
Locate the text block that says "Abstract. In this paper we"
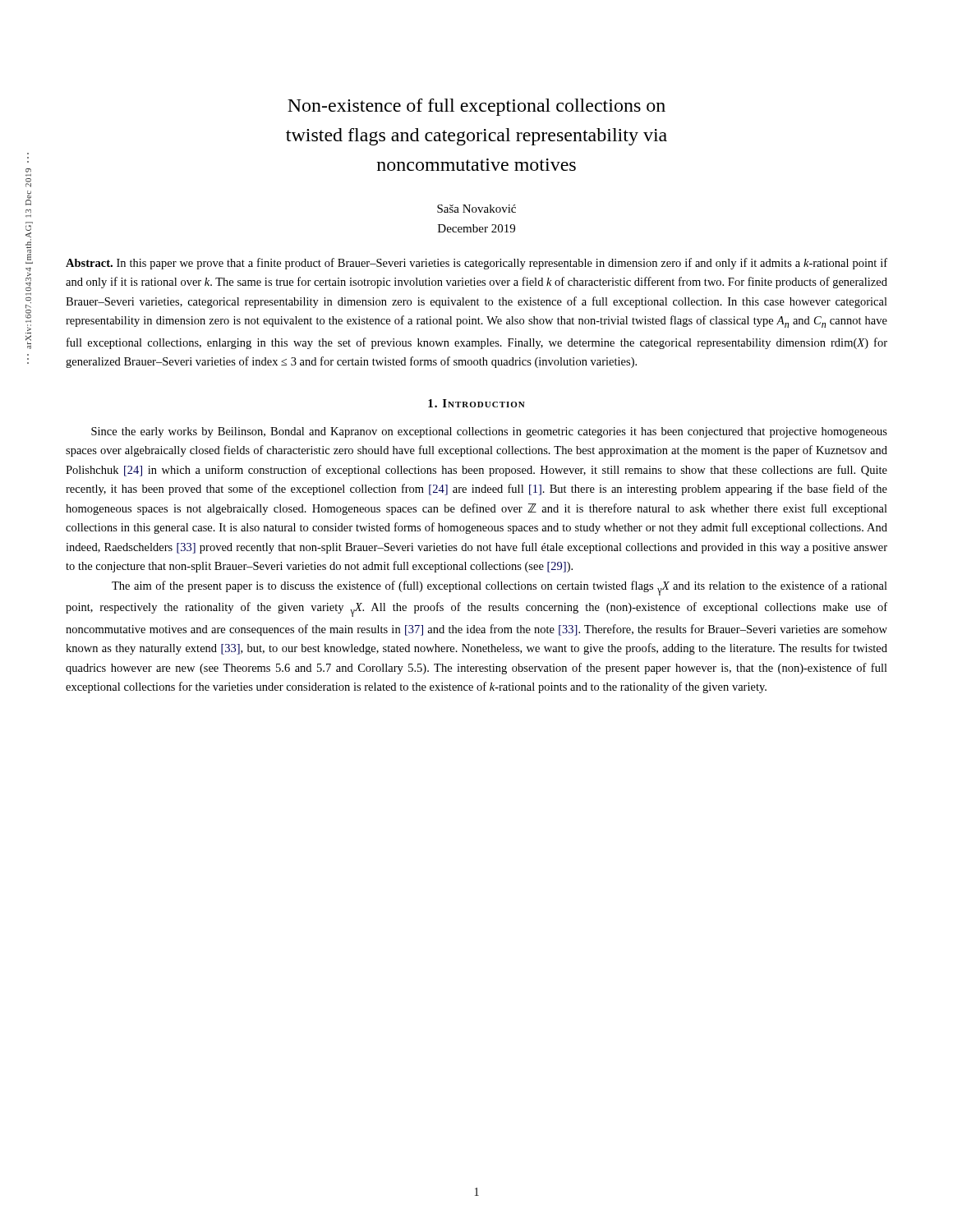476,312
